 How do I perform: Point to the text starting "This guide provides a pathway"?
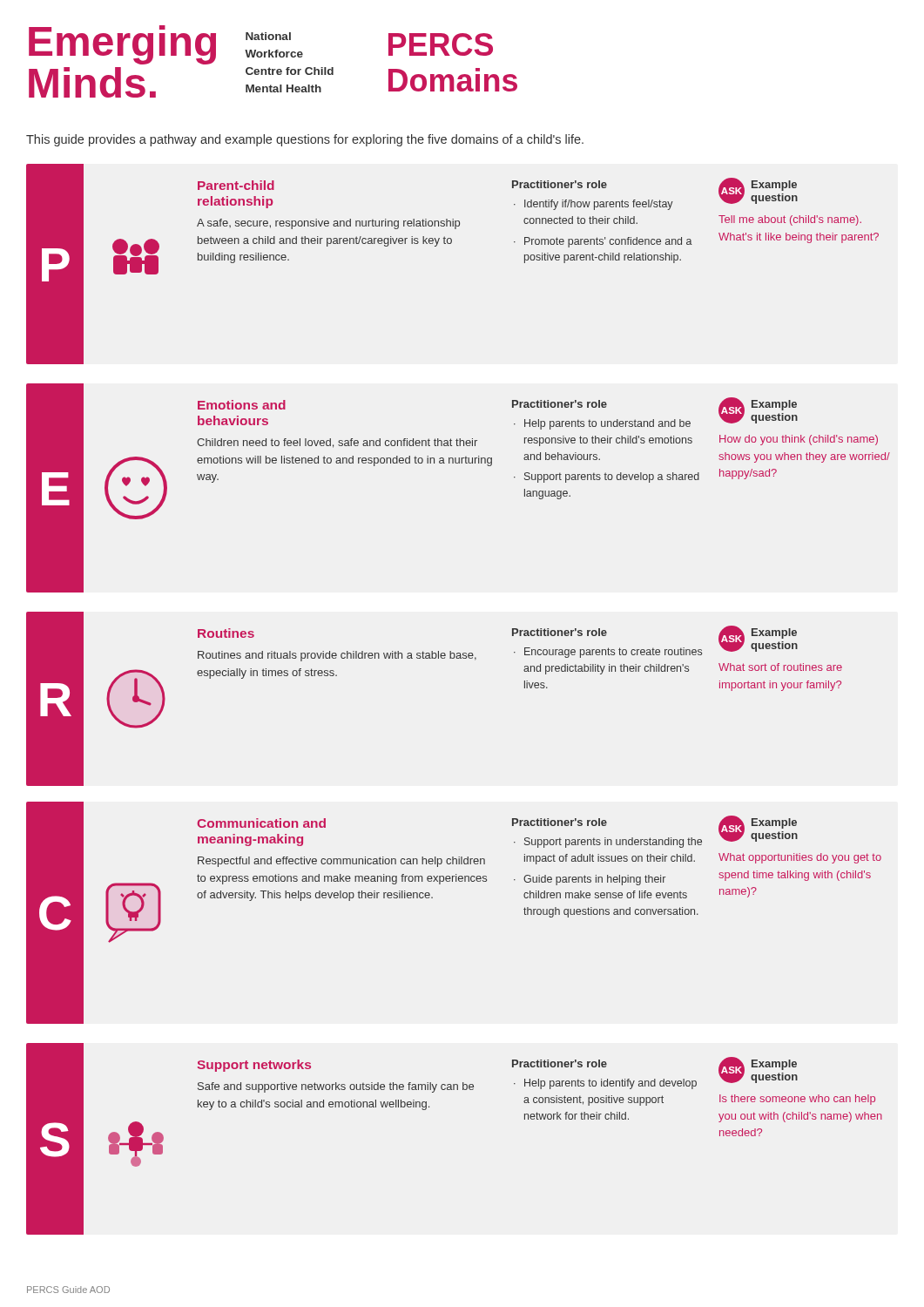click(305, 139)
